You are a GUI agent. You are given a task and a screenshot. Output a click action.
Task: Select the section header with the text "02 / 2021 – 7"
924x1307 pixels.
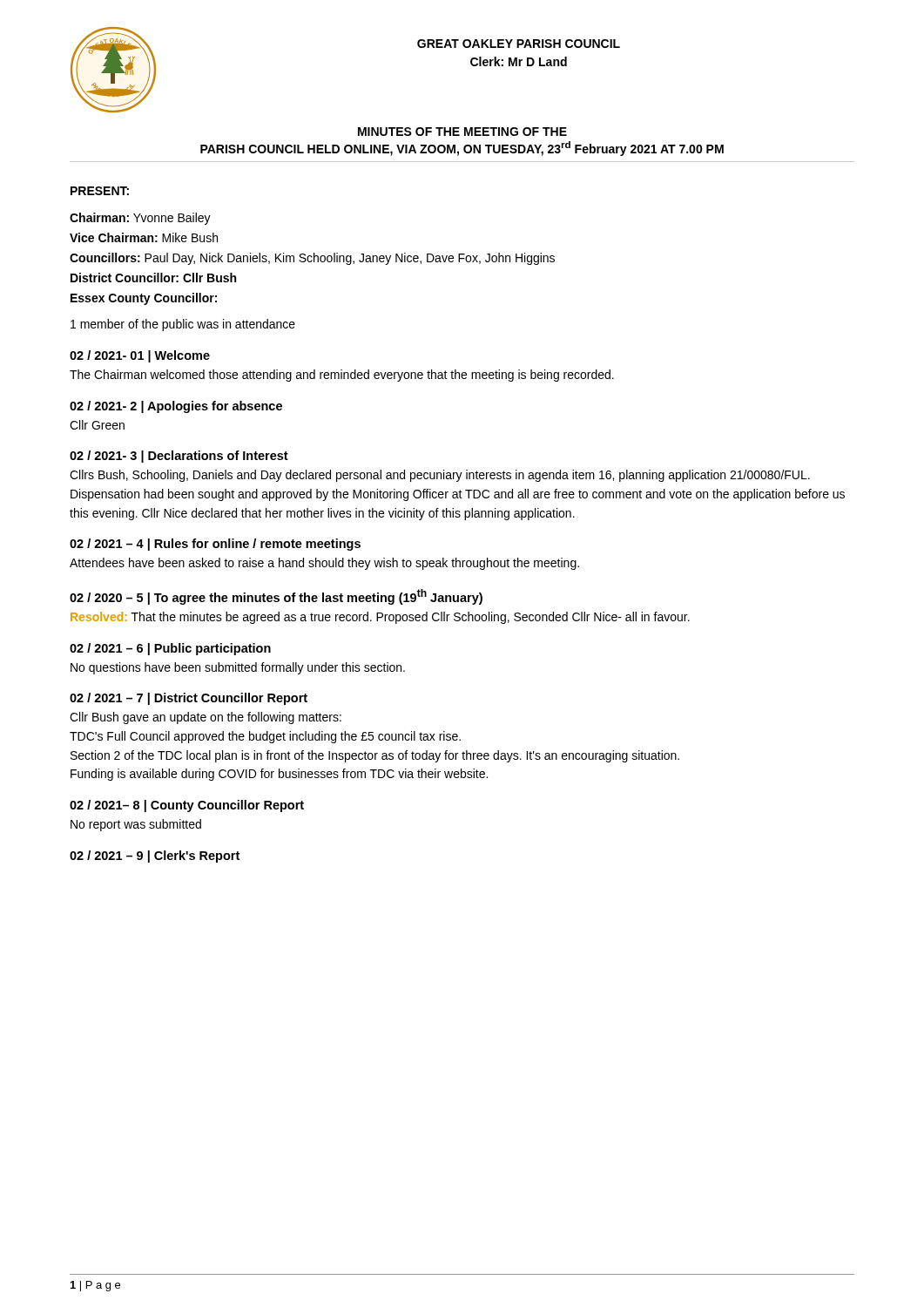point(189,698)
